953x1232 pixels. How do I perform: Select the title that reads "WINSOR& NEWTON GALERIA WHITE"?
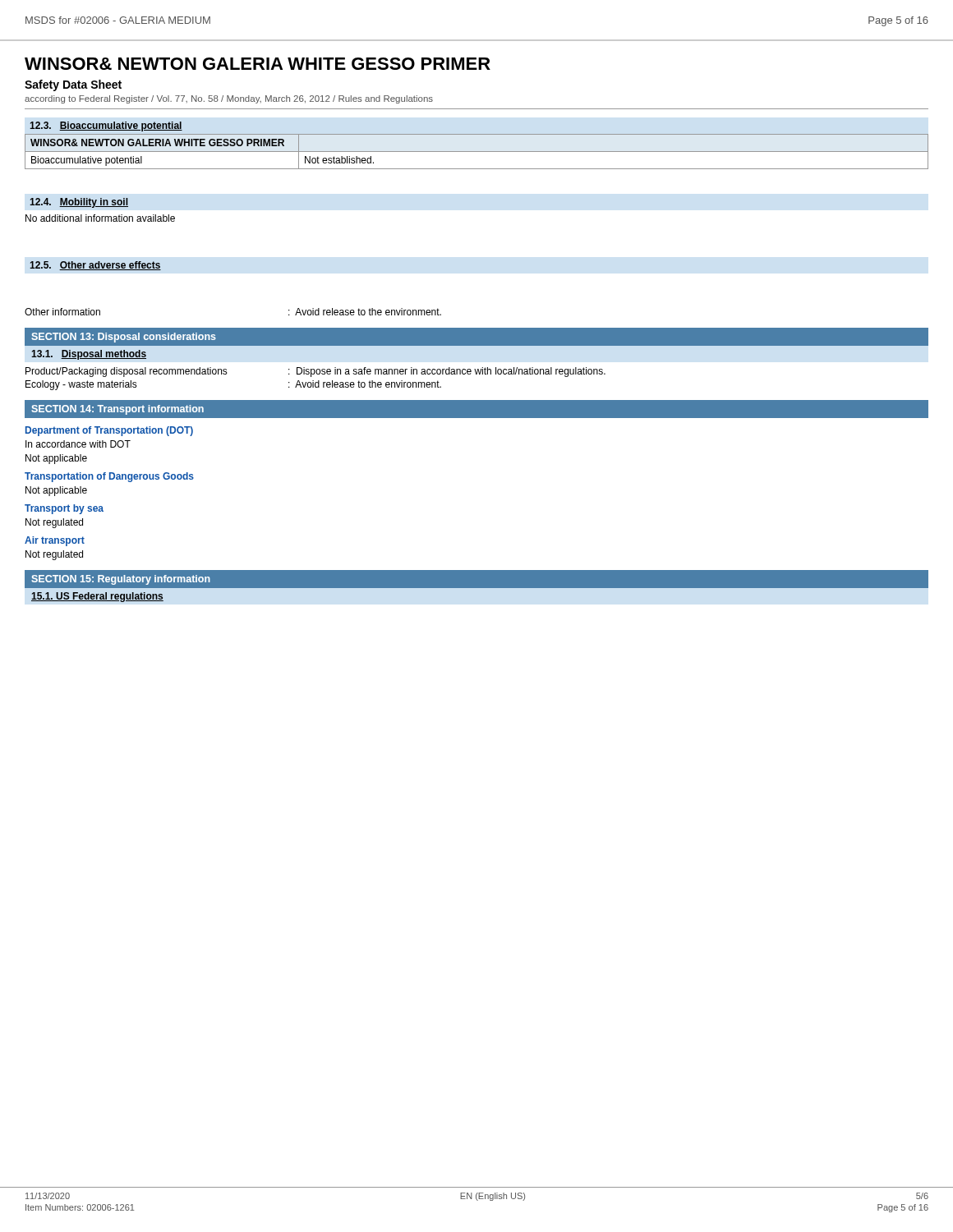258,64
